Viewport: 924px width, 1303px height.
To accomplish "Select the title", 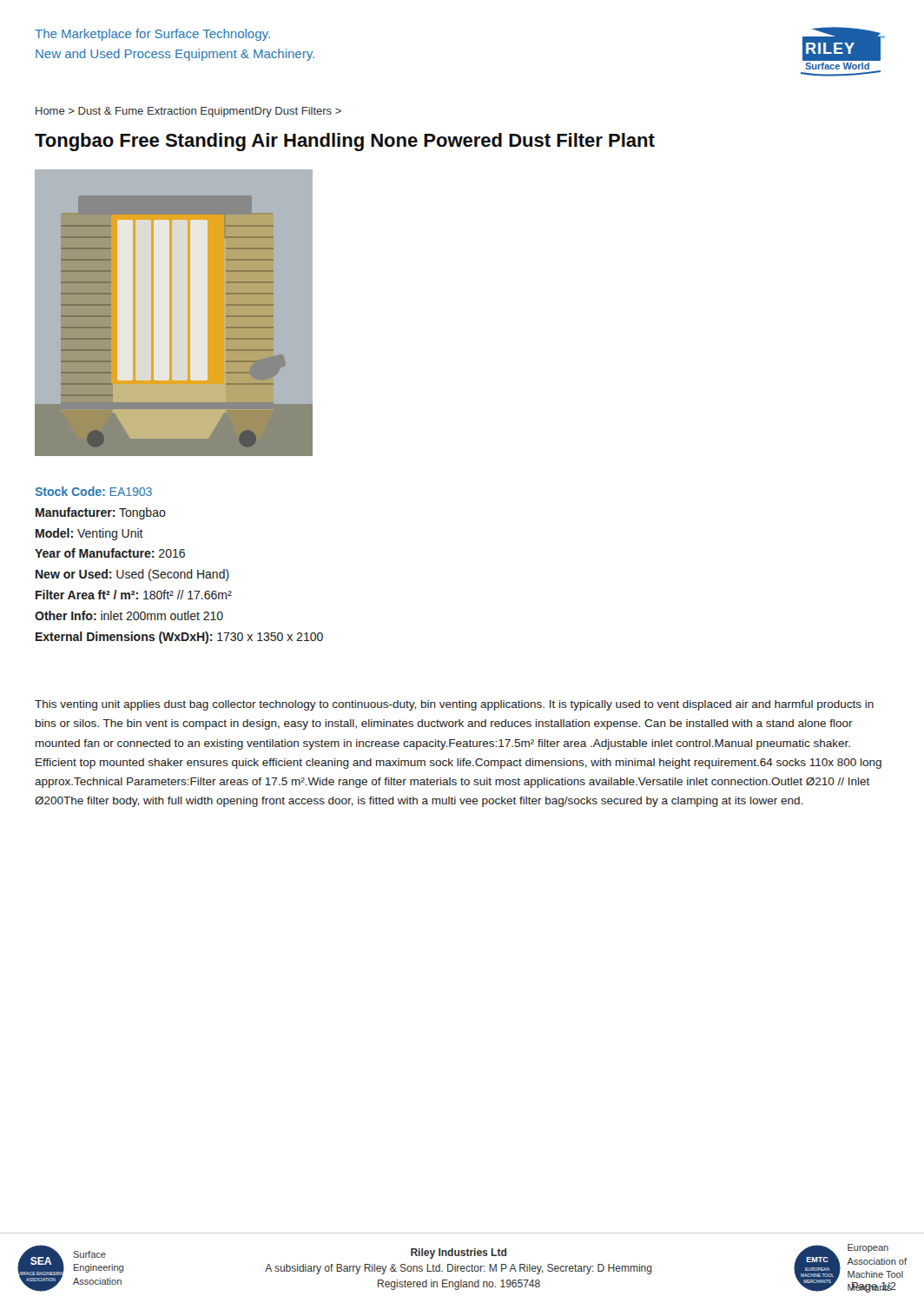I will click(x=345, y=140).
